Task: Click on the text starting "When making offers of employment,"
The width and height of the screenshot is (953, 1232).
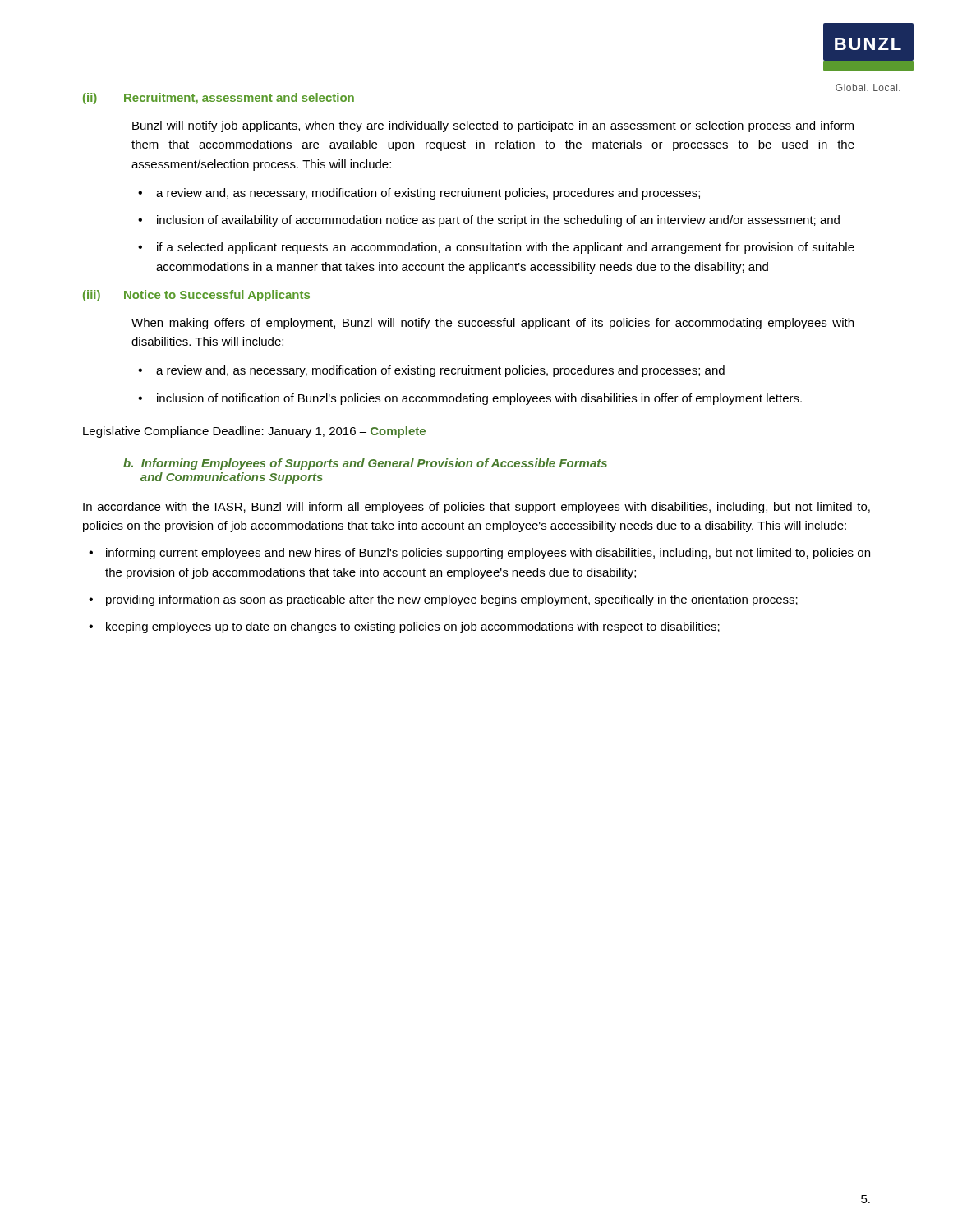Action: tap(493, 332)
